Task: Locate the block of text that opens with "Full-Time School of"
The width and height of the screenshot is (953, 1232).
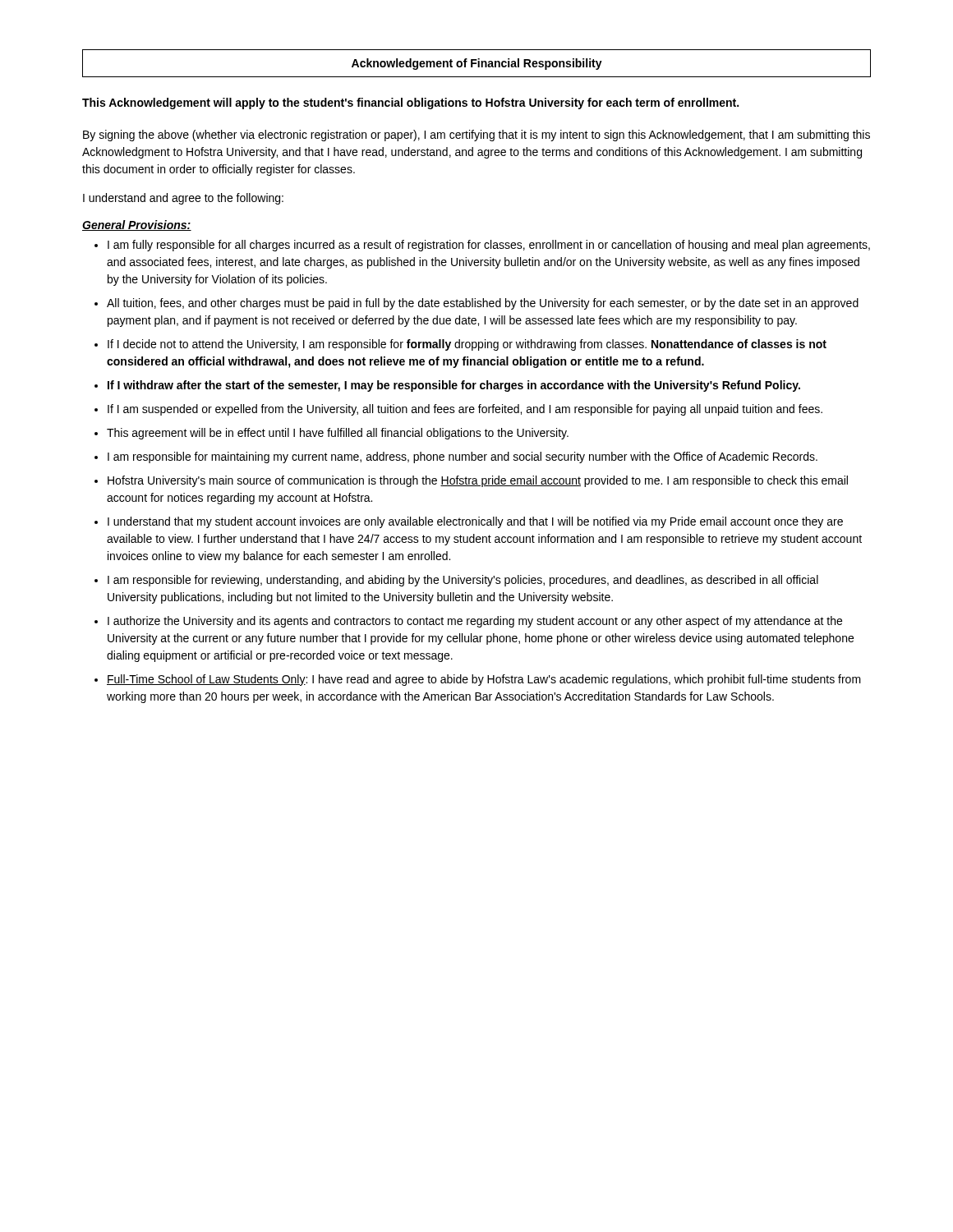Action: click(484, 688)
